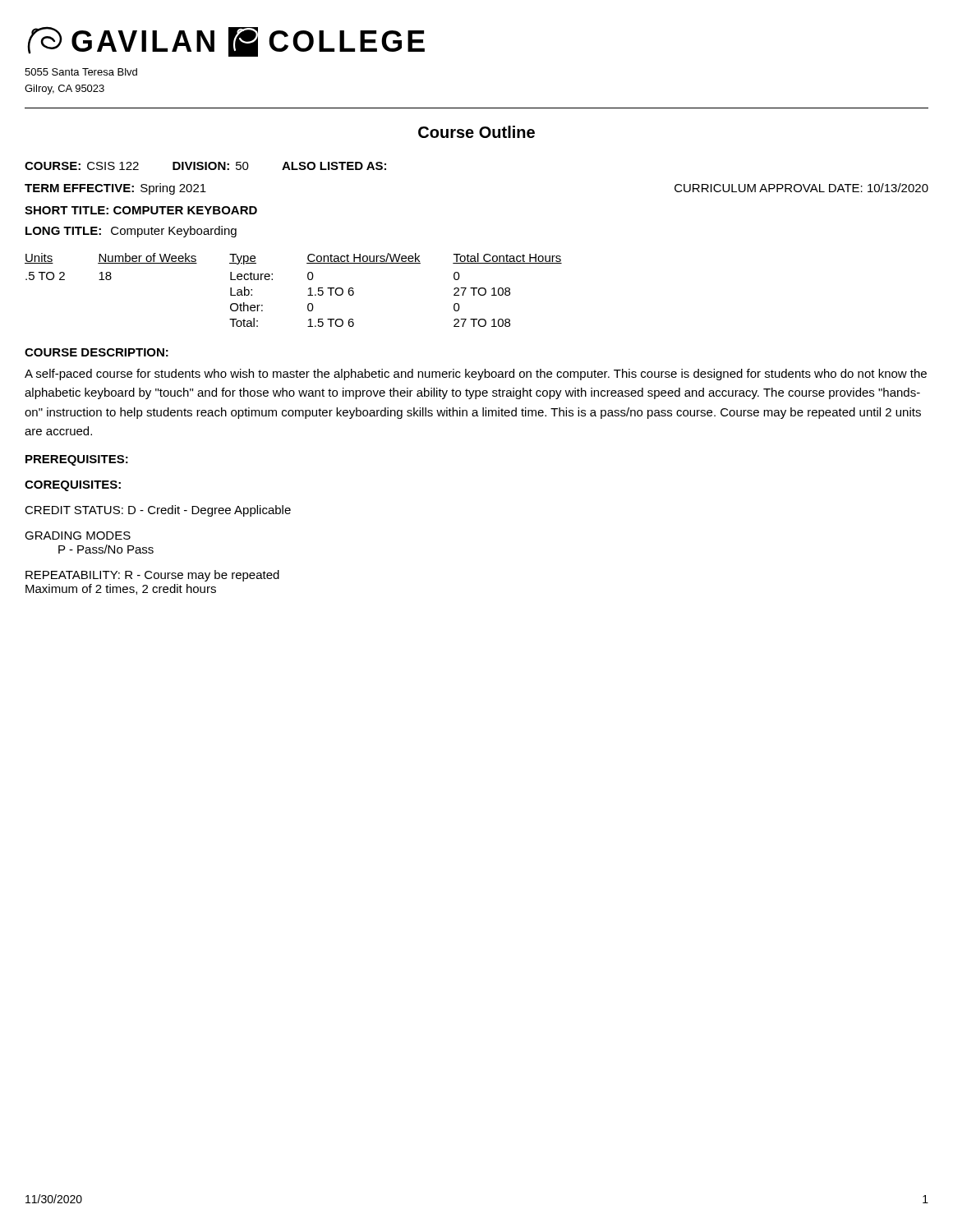Viewport: 953px width, 1232px height.
Task: Click the passage that begins "REPEATABILITY: R - Course"
Action: click(x=152, y=582)
